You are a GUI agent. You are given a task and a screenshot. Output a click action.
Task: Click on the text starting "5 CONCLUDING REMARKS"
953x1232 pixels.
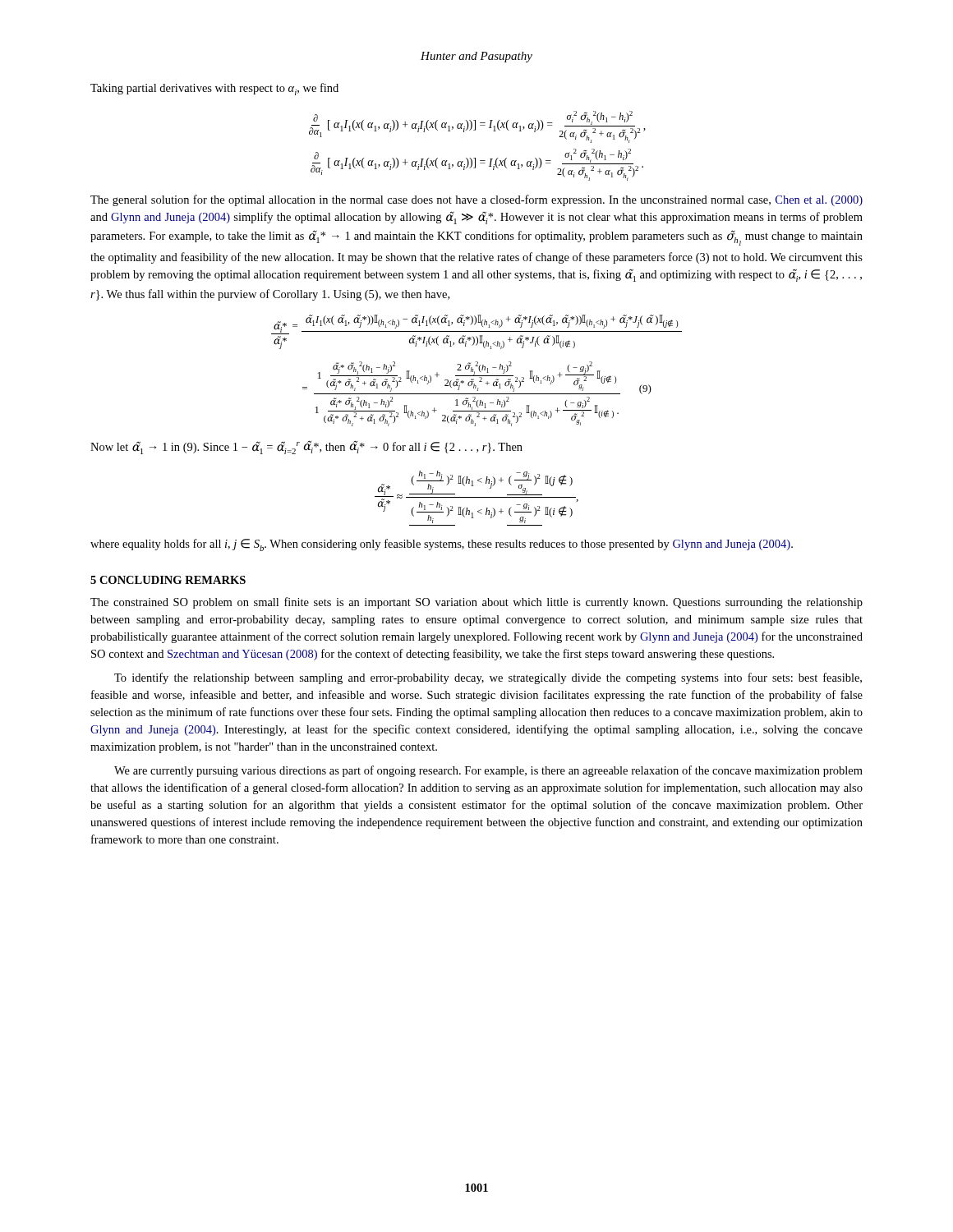click(168, 580)
